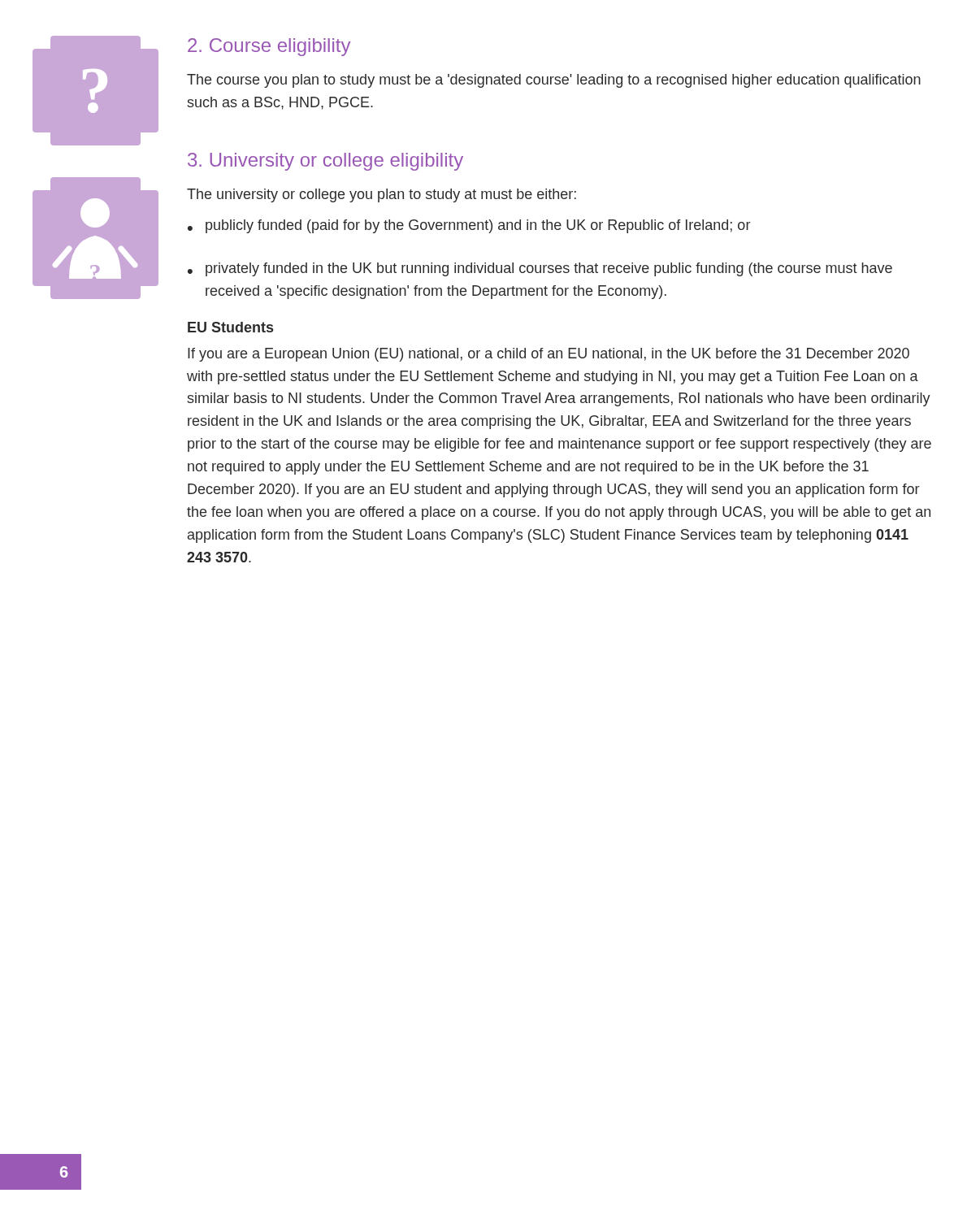Find "2. Course eligibility" on this page
Viewport: 980px width, 1219px height.
pyautogui.click(x=269, y=47)
